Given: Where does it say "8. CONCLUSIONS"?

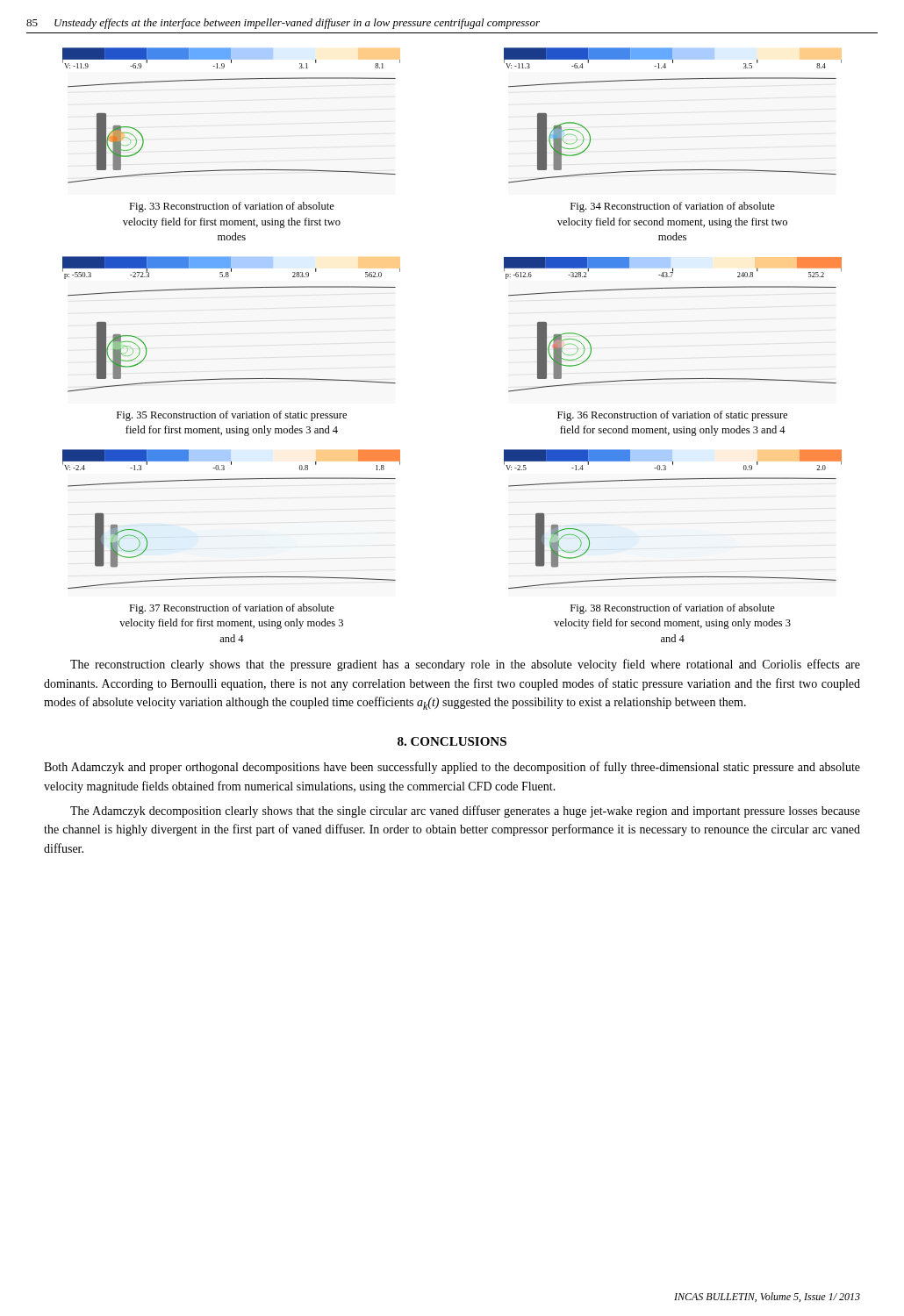Looking at the screenshot, I should click(x=452, y=742).
